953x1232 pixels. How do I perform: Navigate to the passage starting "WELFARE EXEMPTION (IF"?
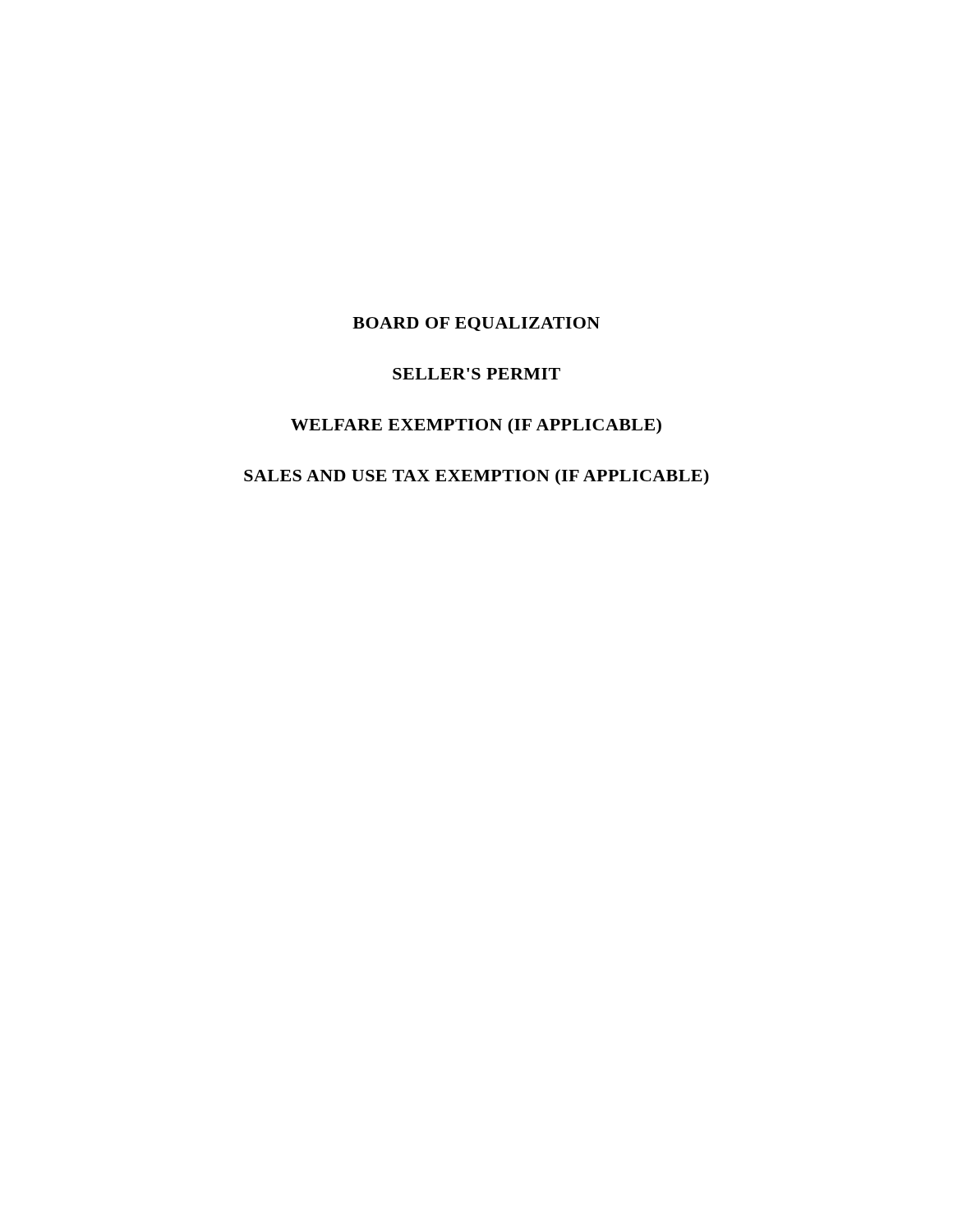point(476,424)
